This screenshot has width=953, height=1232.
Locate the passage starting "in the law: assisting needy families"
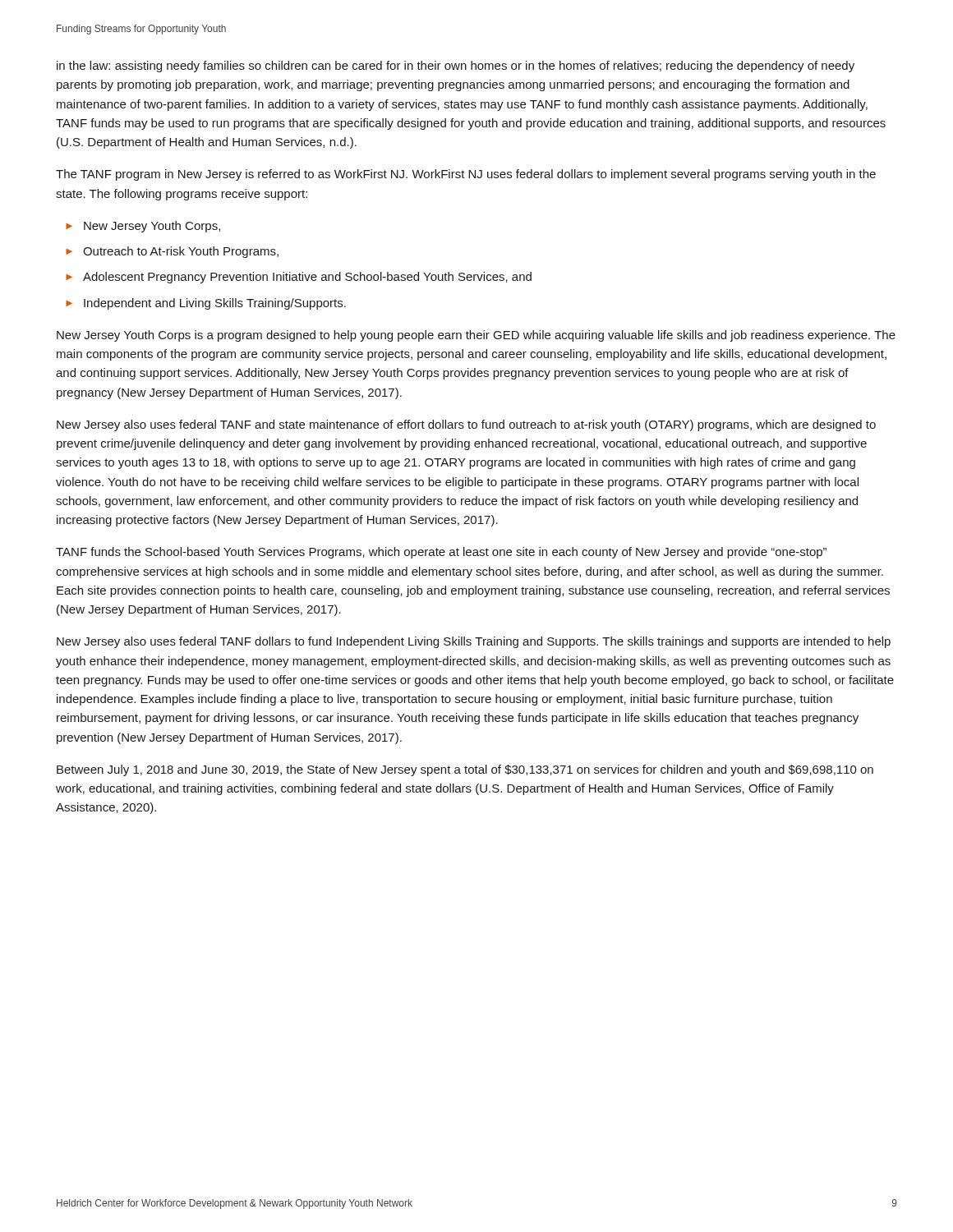(x=471, y=103)
